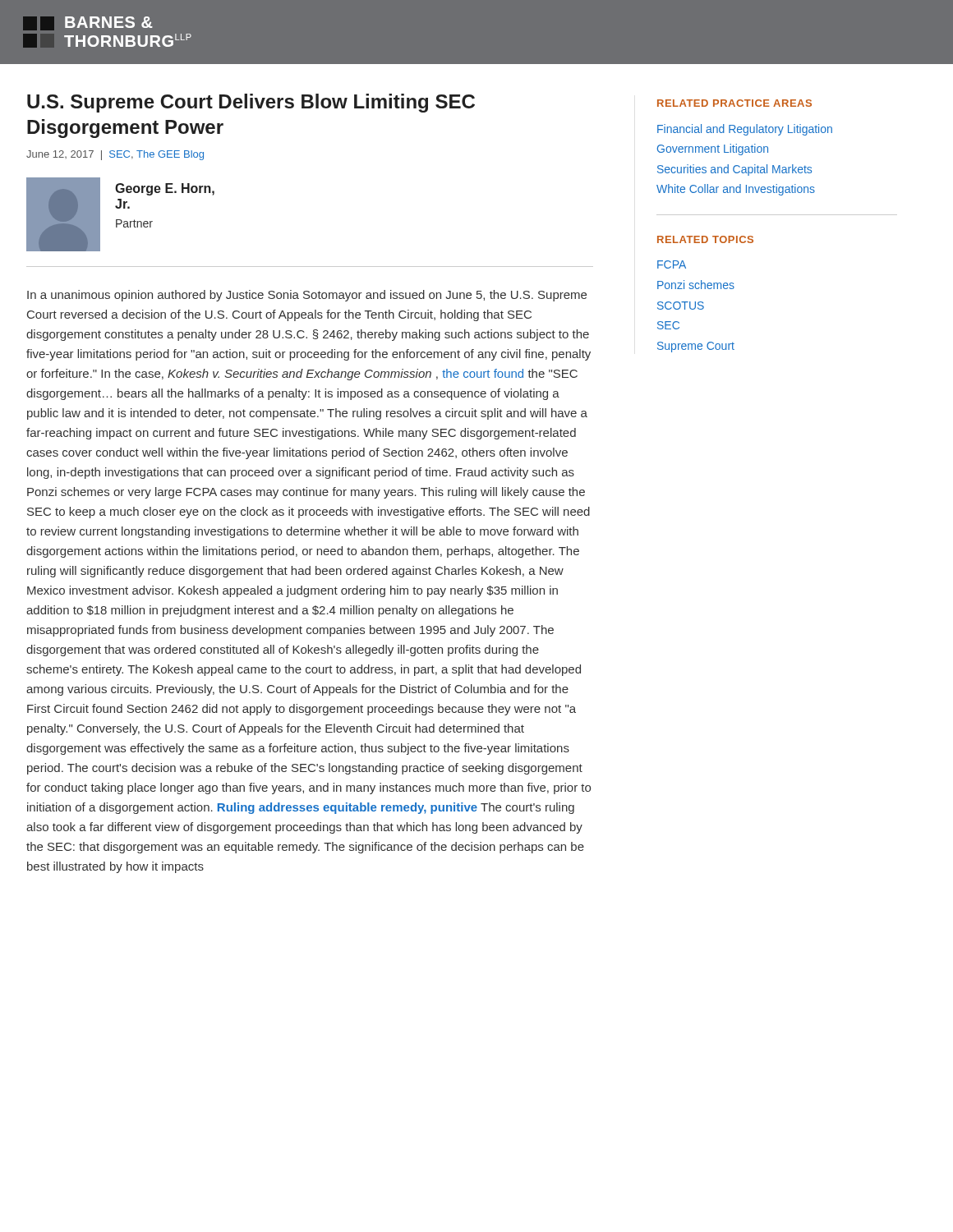953x1232 pixels.
Task: Find the list item with the text "Government Litigation"
Action: coord(777,149)
